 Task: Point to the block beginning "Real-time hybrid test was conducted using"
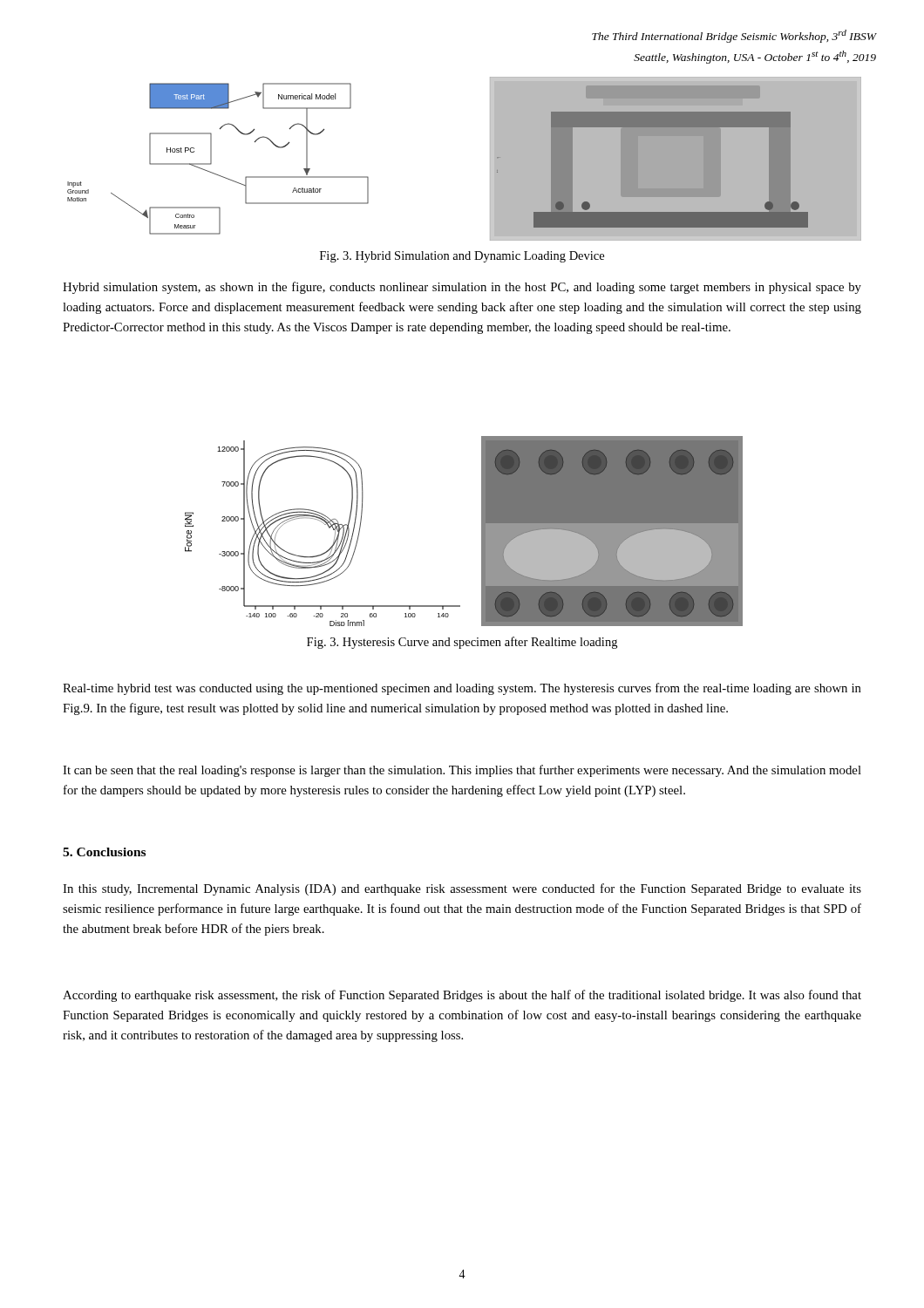(462, 698)
